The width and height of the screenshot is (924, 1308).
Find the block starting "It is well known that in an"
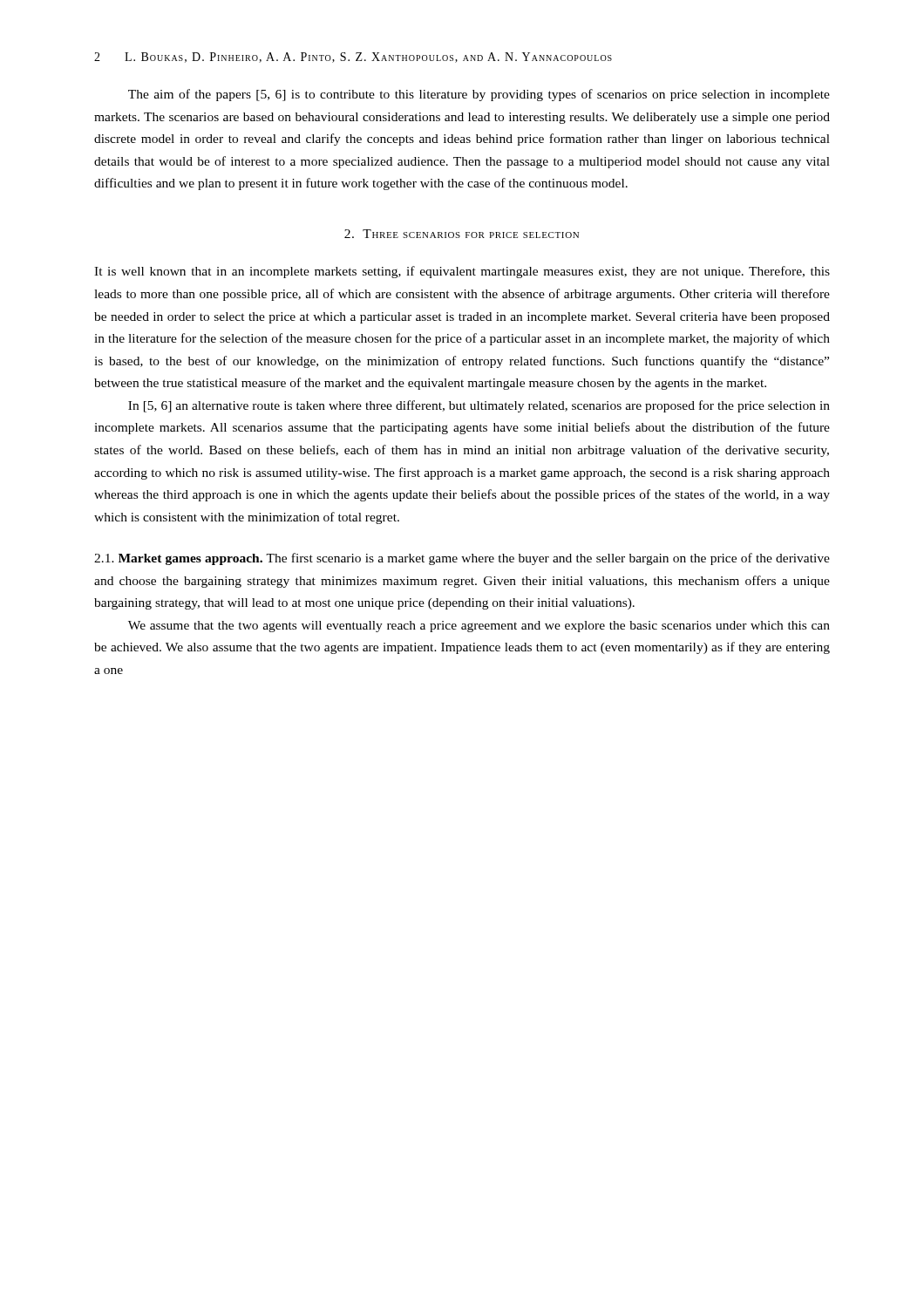click(x=462, y=327)
